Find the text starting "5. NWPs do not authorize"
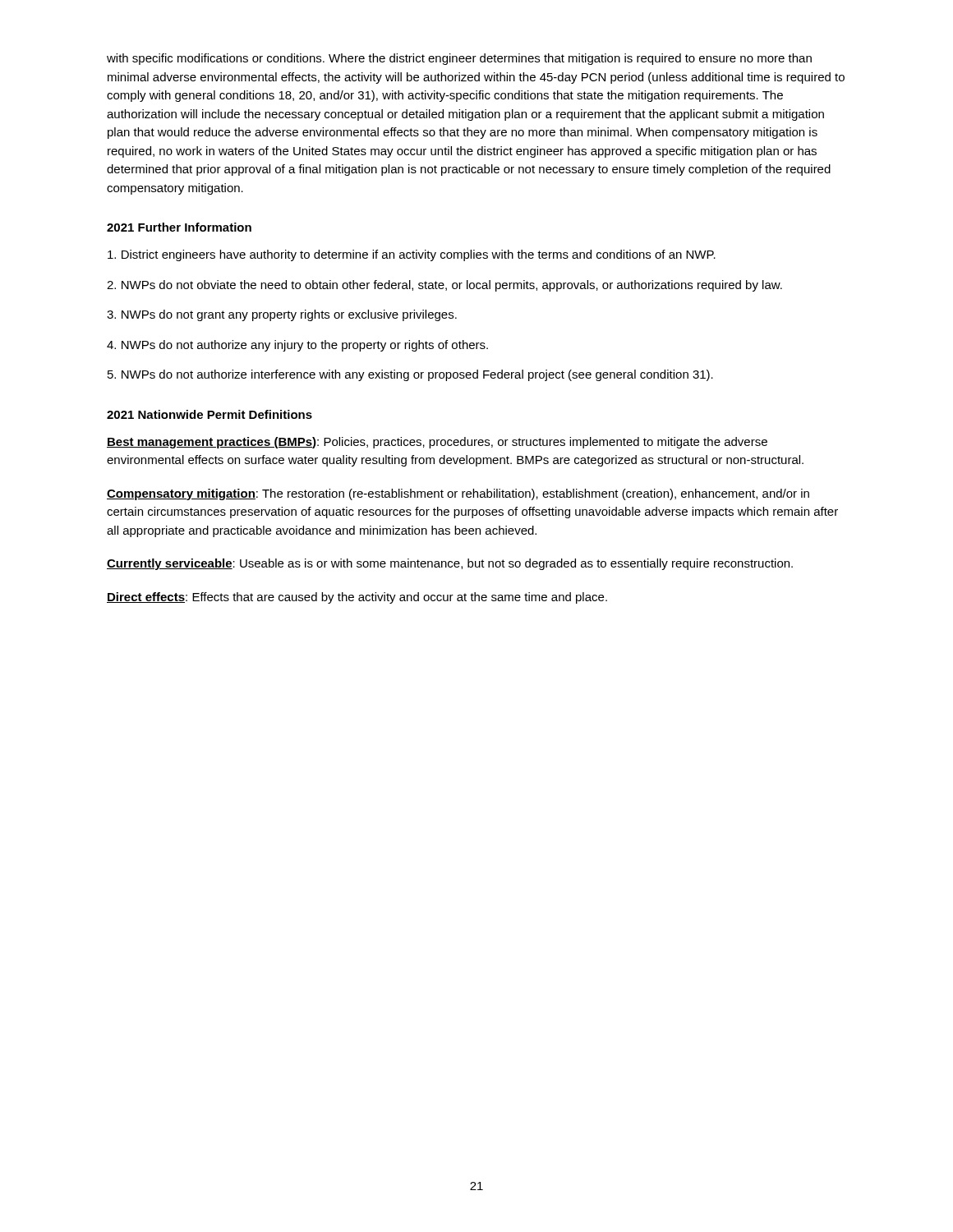Image resolution: width=953 pixels, height=1232 pixels. [410, 374]
